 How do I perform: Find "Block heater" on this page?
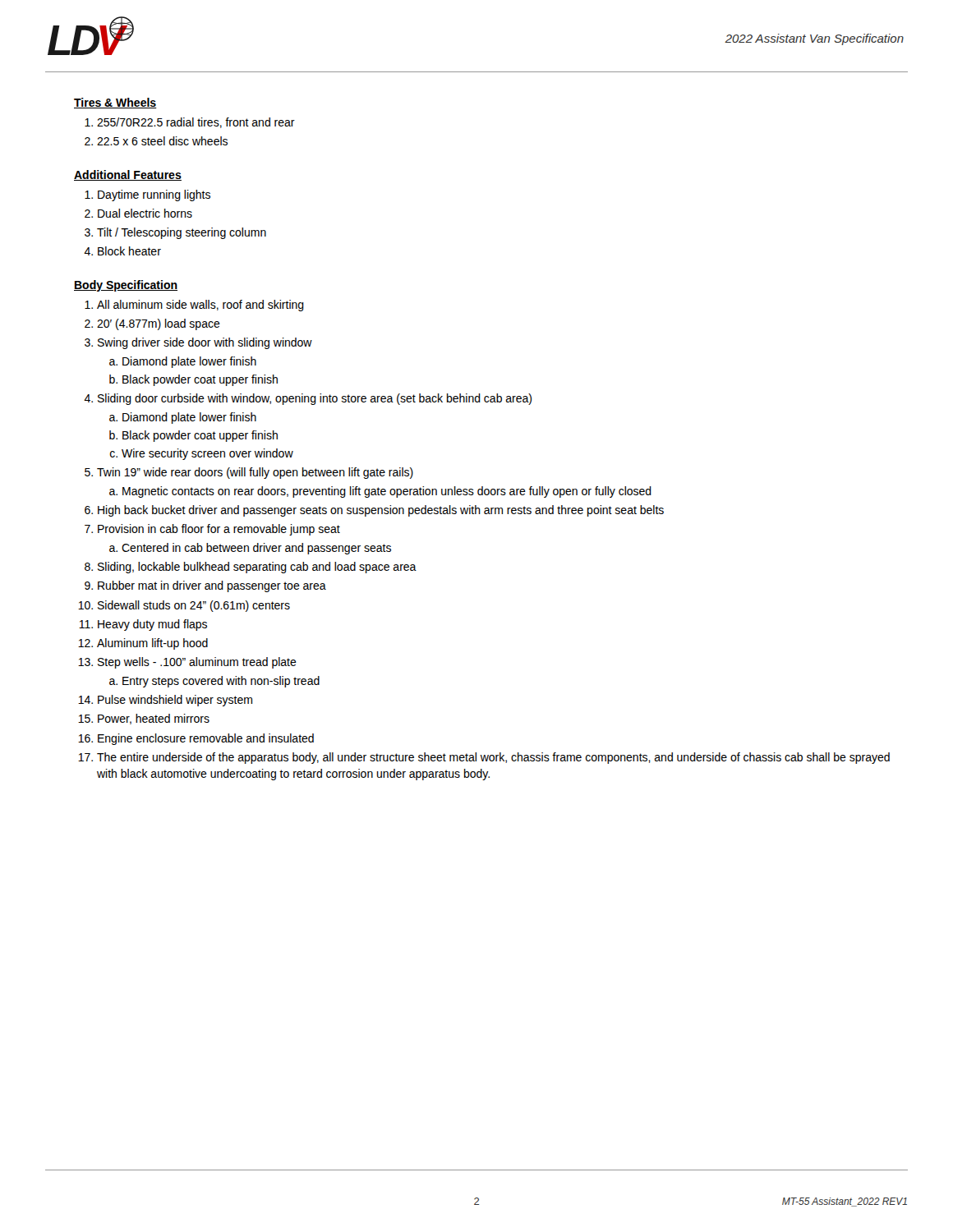(x=129, y=252)
